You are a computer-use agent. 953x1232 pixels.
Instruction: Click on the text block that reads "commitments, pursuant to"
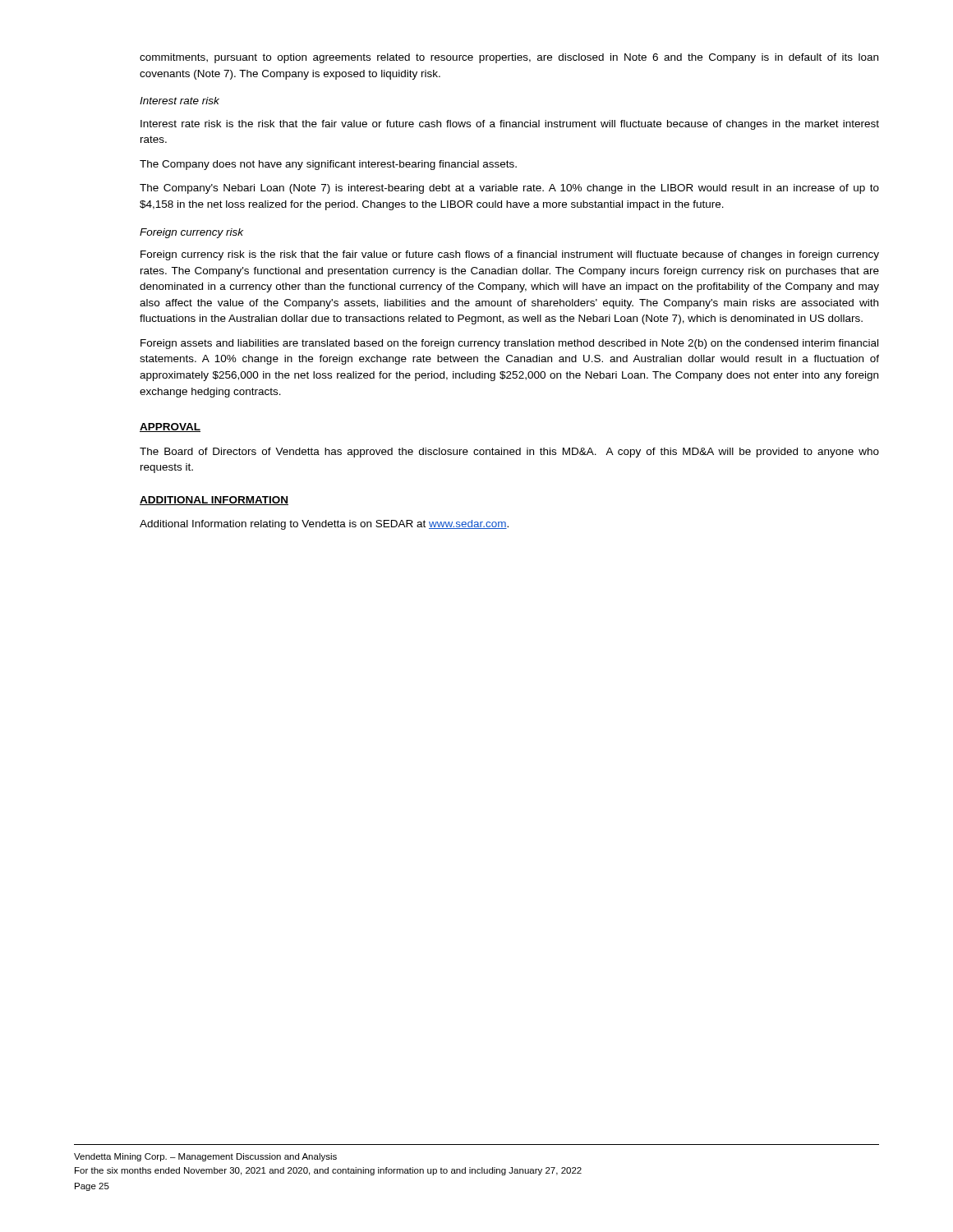coord(509,65)
